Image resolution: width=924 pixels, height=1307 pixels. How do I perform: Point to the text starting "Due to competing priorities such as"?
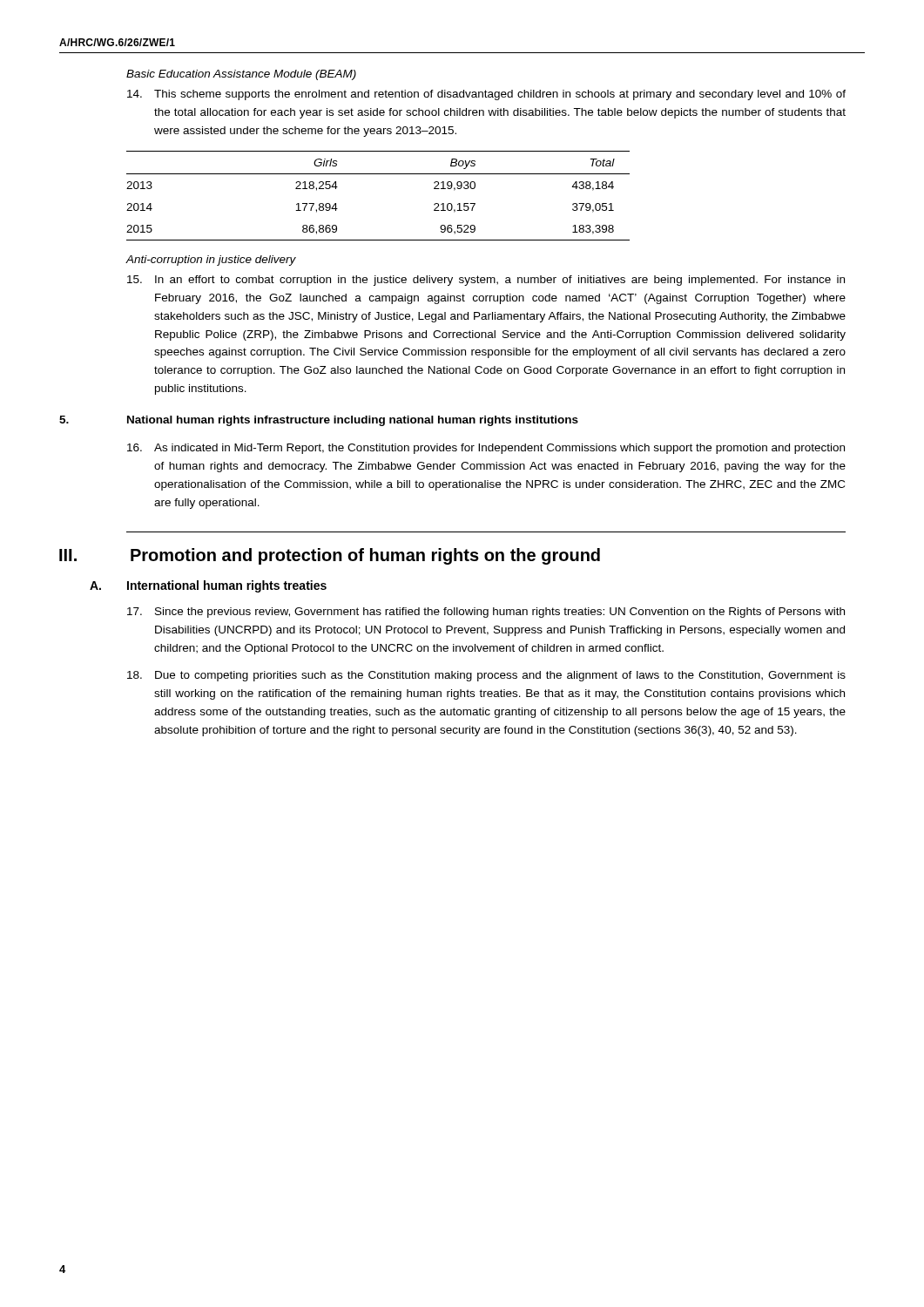(x=486, y=703)
